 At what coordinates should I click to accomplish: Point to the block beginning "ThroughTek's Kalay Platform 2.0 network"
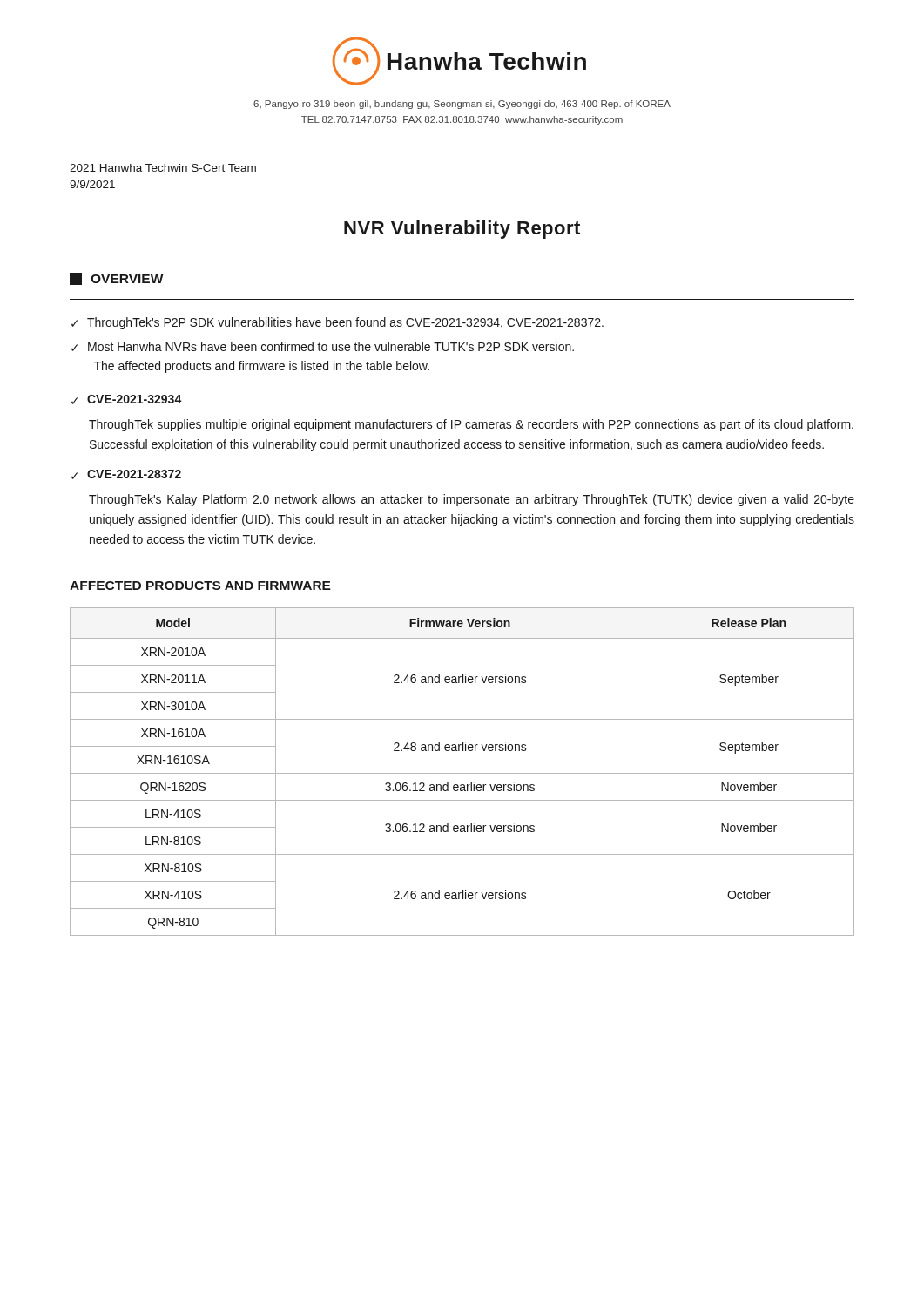472,519
